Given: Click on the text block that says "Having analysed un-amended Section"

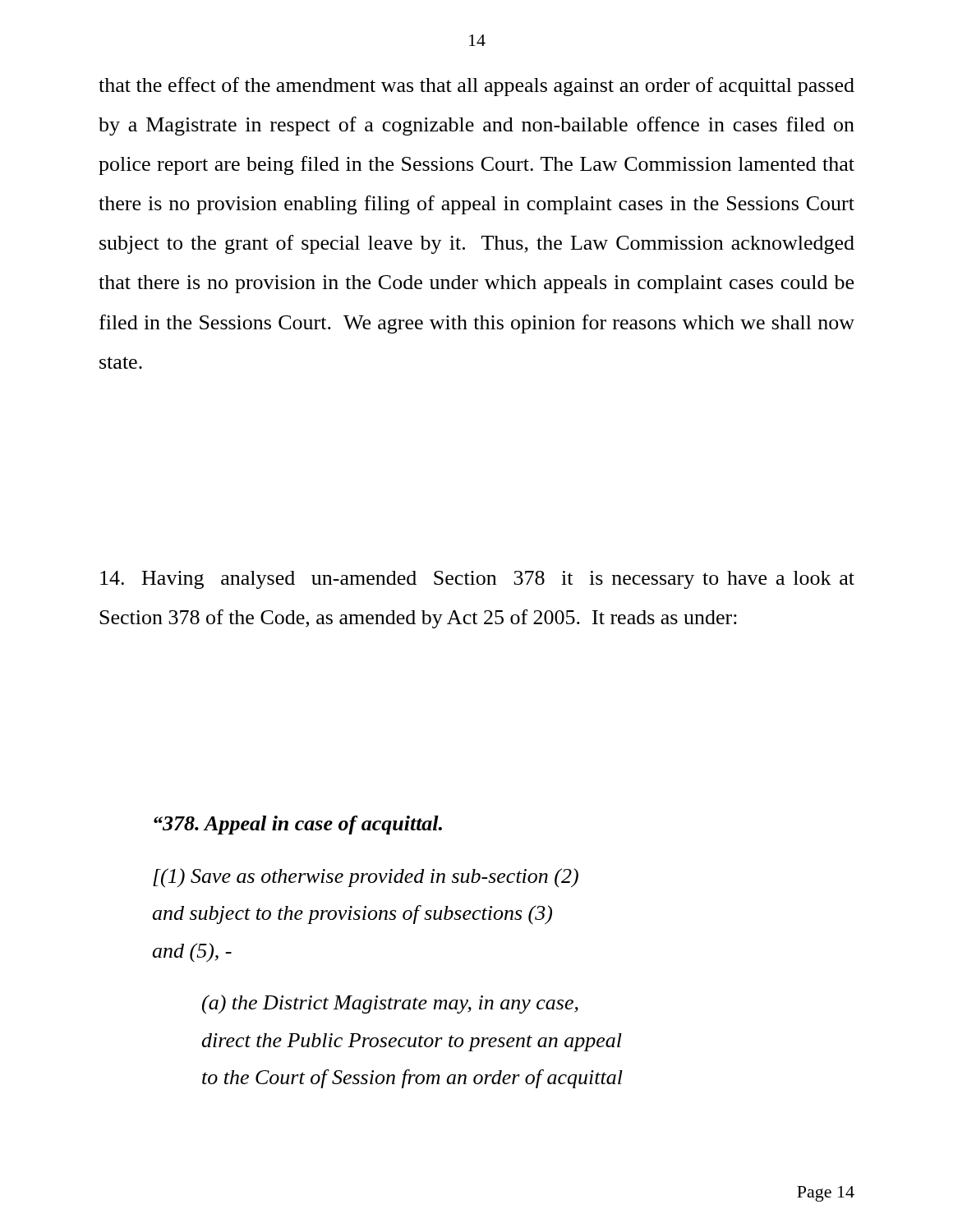Looking at the screenshot, I should pos(477,580).
